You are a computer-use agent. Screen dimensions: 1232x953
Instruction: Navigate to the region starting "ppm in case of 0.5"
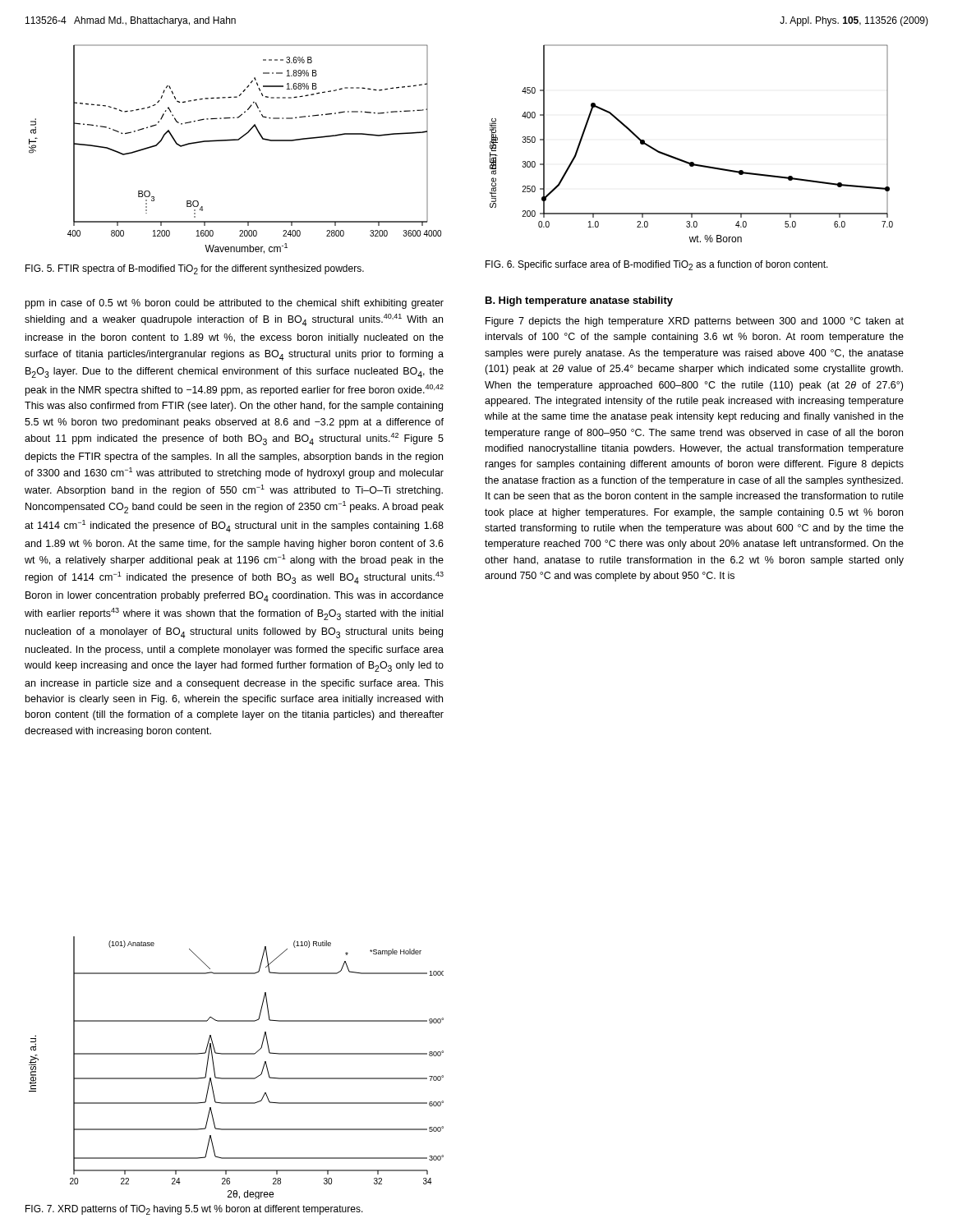pos(234,517)
